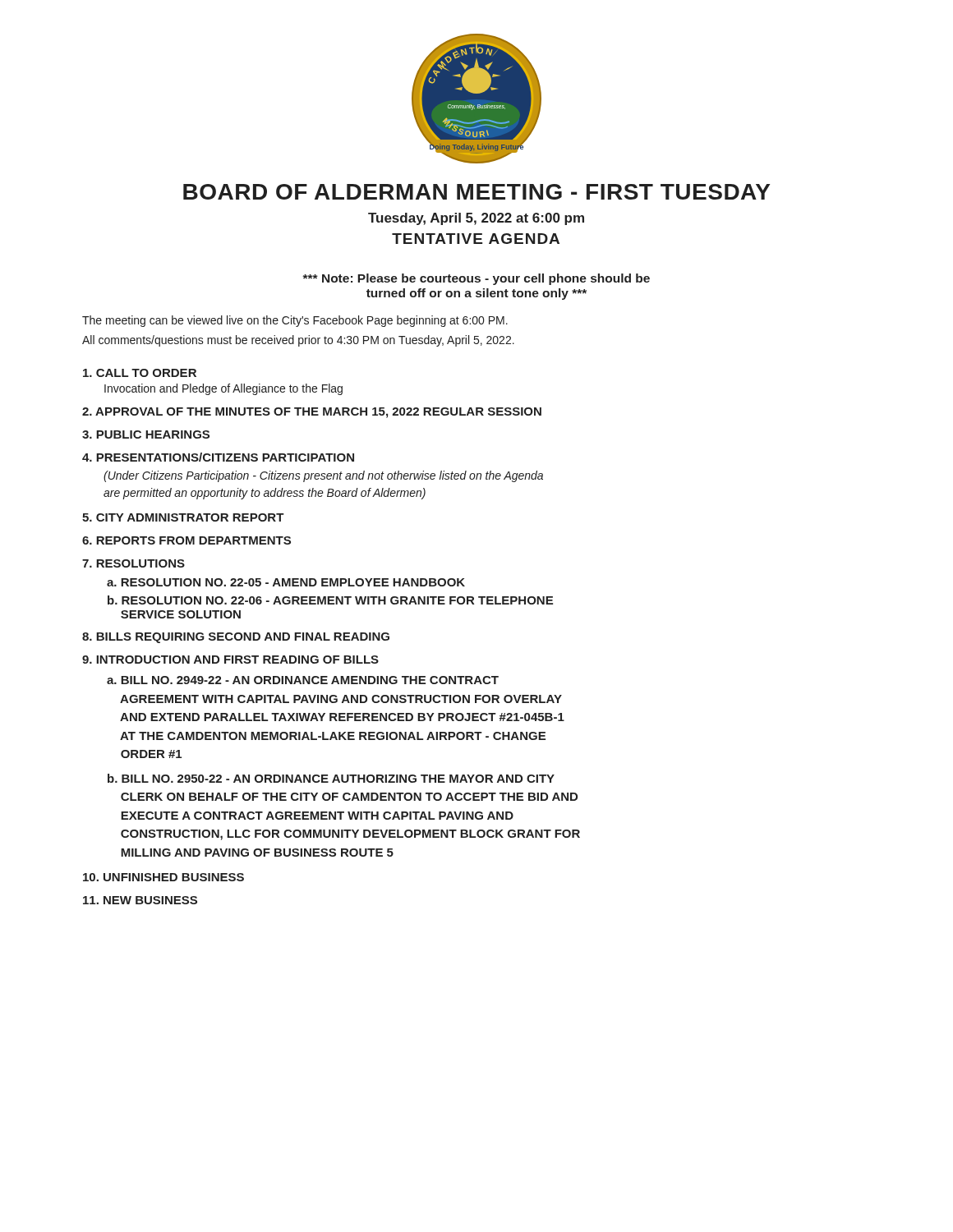
Task: Find the block on this page that starts "CALL TO ORDER"
Action: (x=213, y=380)
